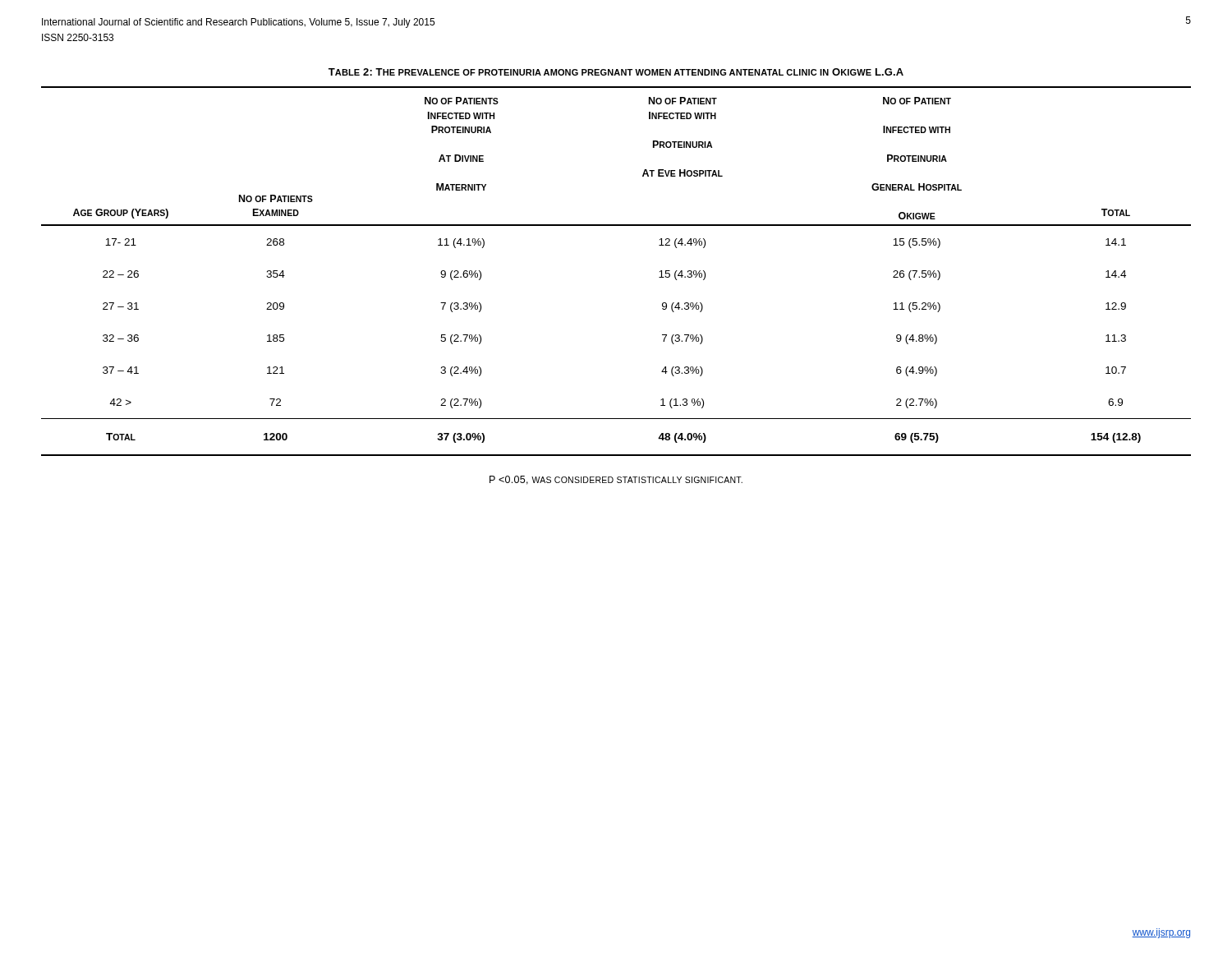The width and height of the screenshot is (1232, 953).
Task: Click on the caption that reads "TABLE 2: THE PREVALENCE OF PROTEINURIA AMONG"
Action: click(x=616, y=72)
